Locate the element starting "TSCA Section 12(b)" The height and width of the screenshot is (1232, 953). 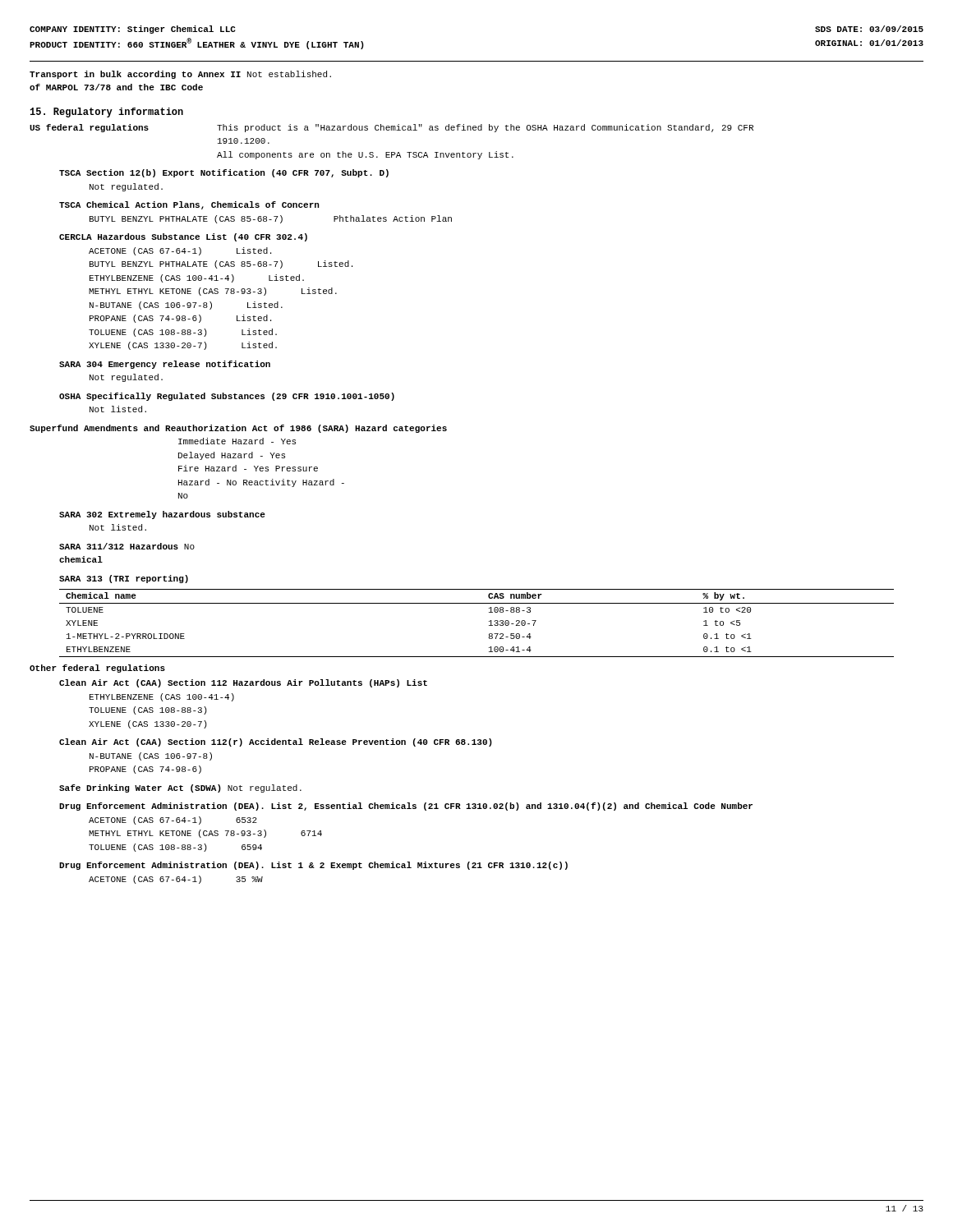pyautogui.click(x=224, y=173)
